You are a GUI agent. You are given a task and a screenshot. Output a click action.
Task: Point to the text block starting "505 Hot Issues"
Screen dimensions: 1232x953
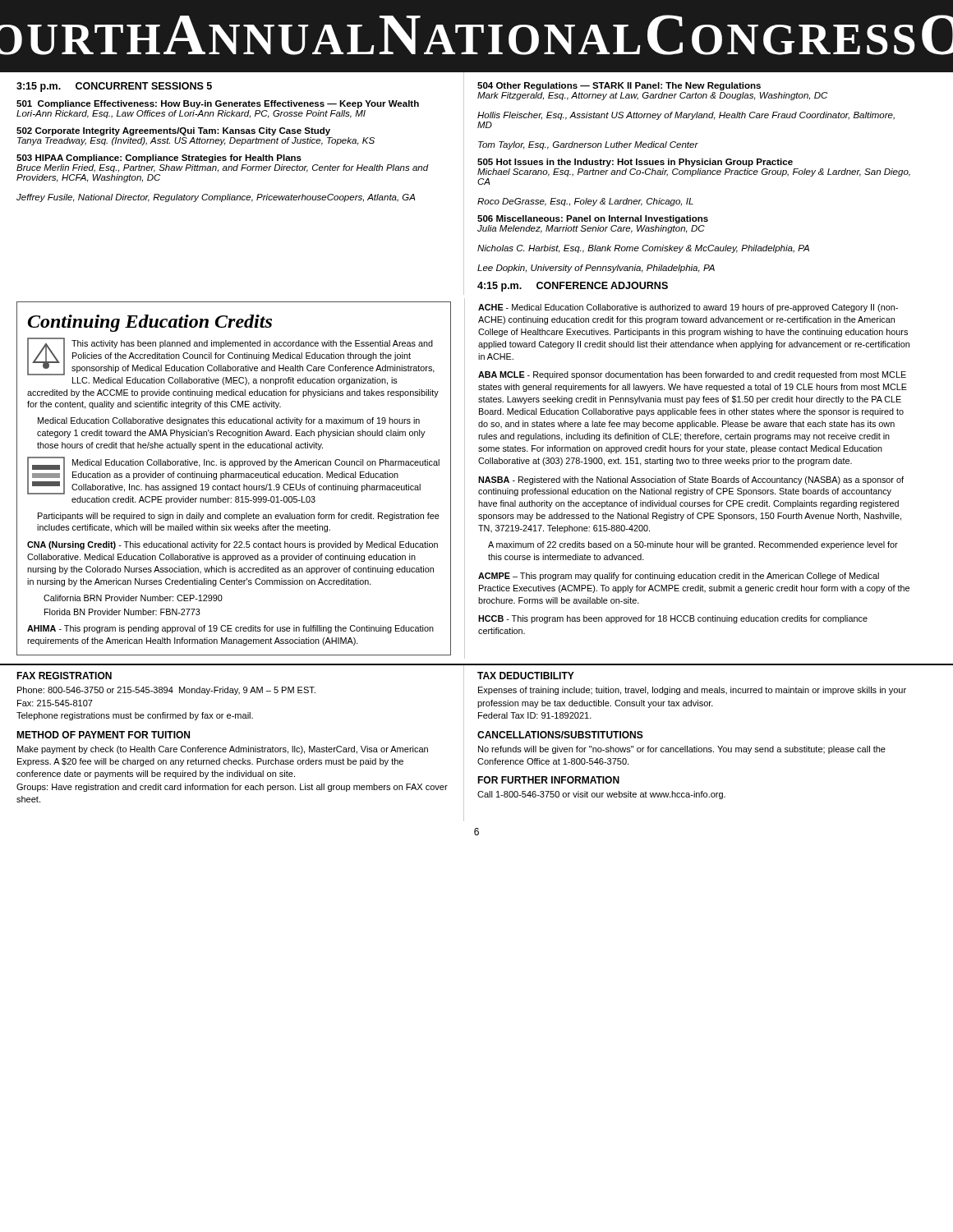tap(694, 181)
